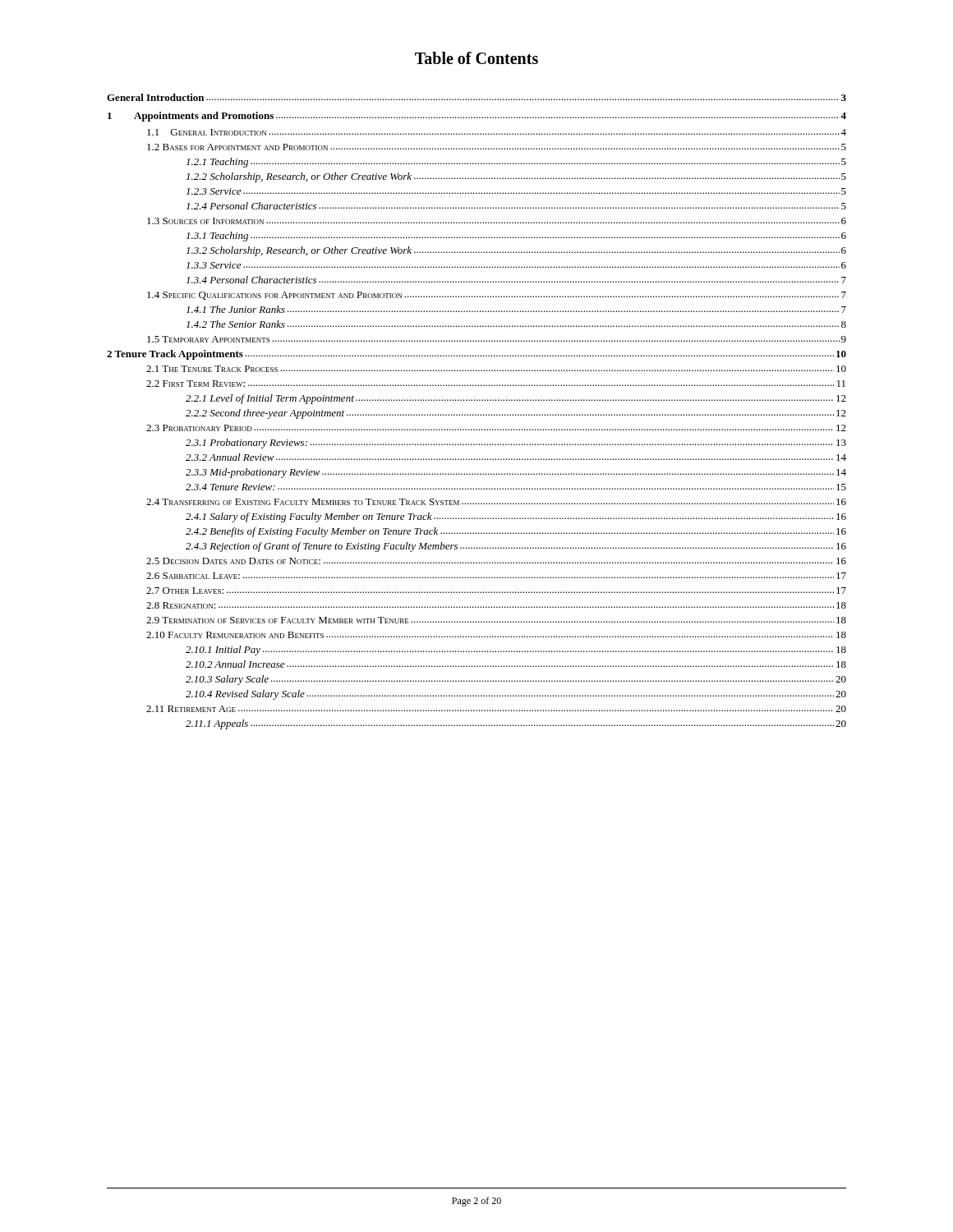The image size is (953, 1232).
Task: Find "3.4 Personal Characteristics 7" on this page
Action: pos(516,280)
